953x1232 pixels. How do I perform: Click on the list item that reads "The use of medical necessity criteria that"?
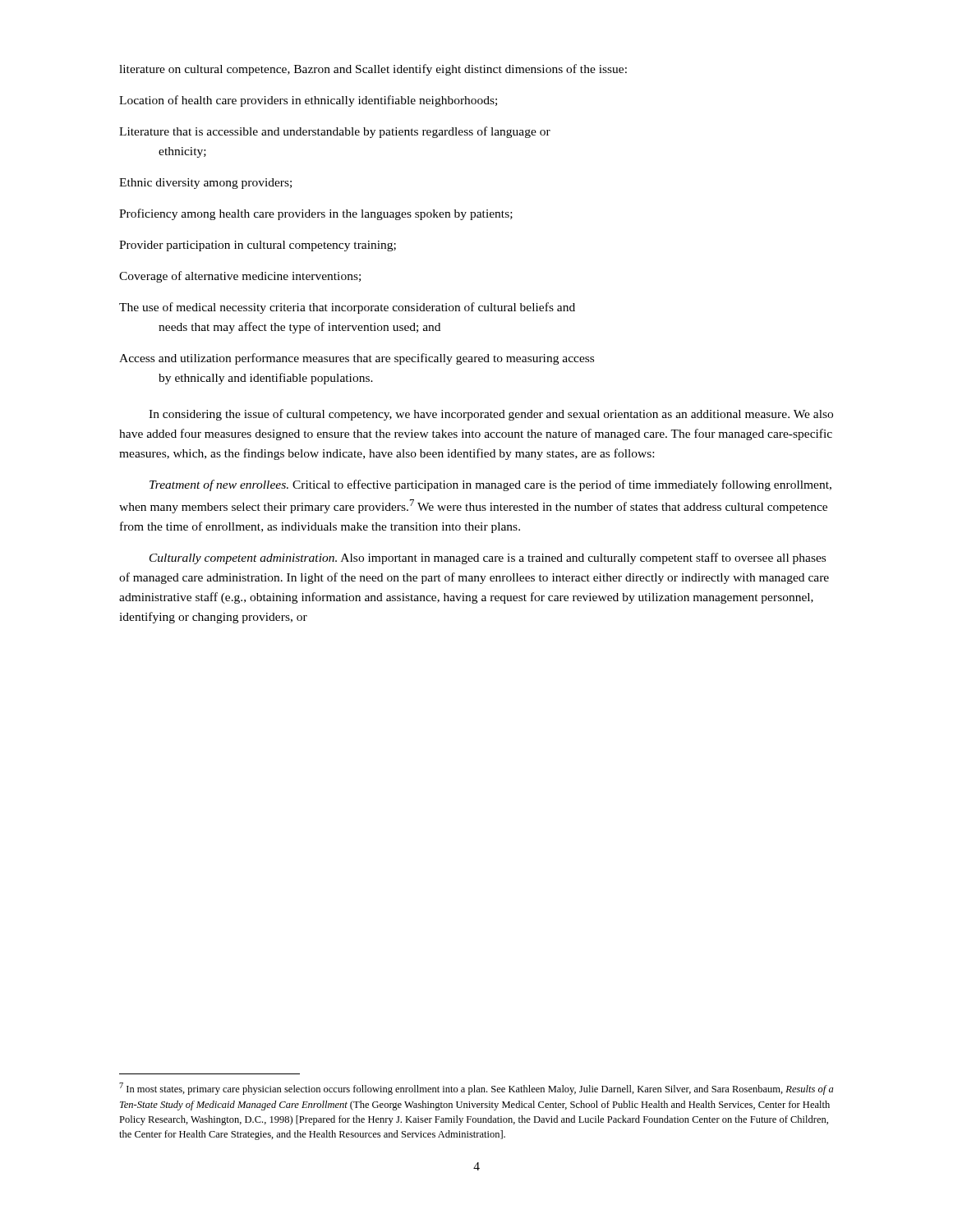347,318
